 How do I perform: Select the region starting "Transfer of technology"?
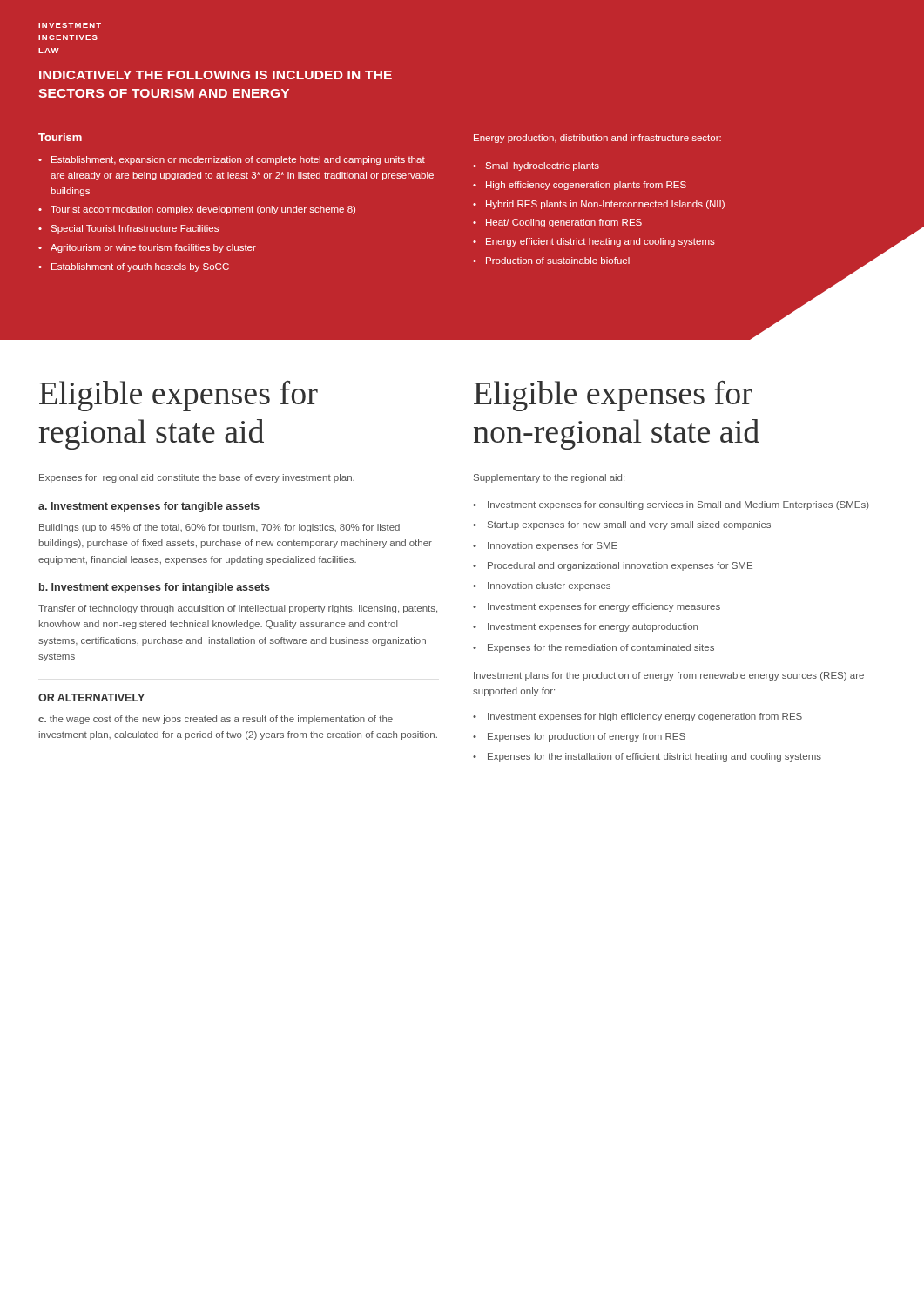pyautogui.click(x=239, y=632)
